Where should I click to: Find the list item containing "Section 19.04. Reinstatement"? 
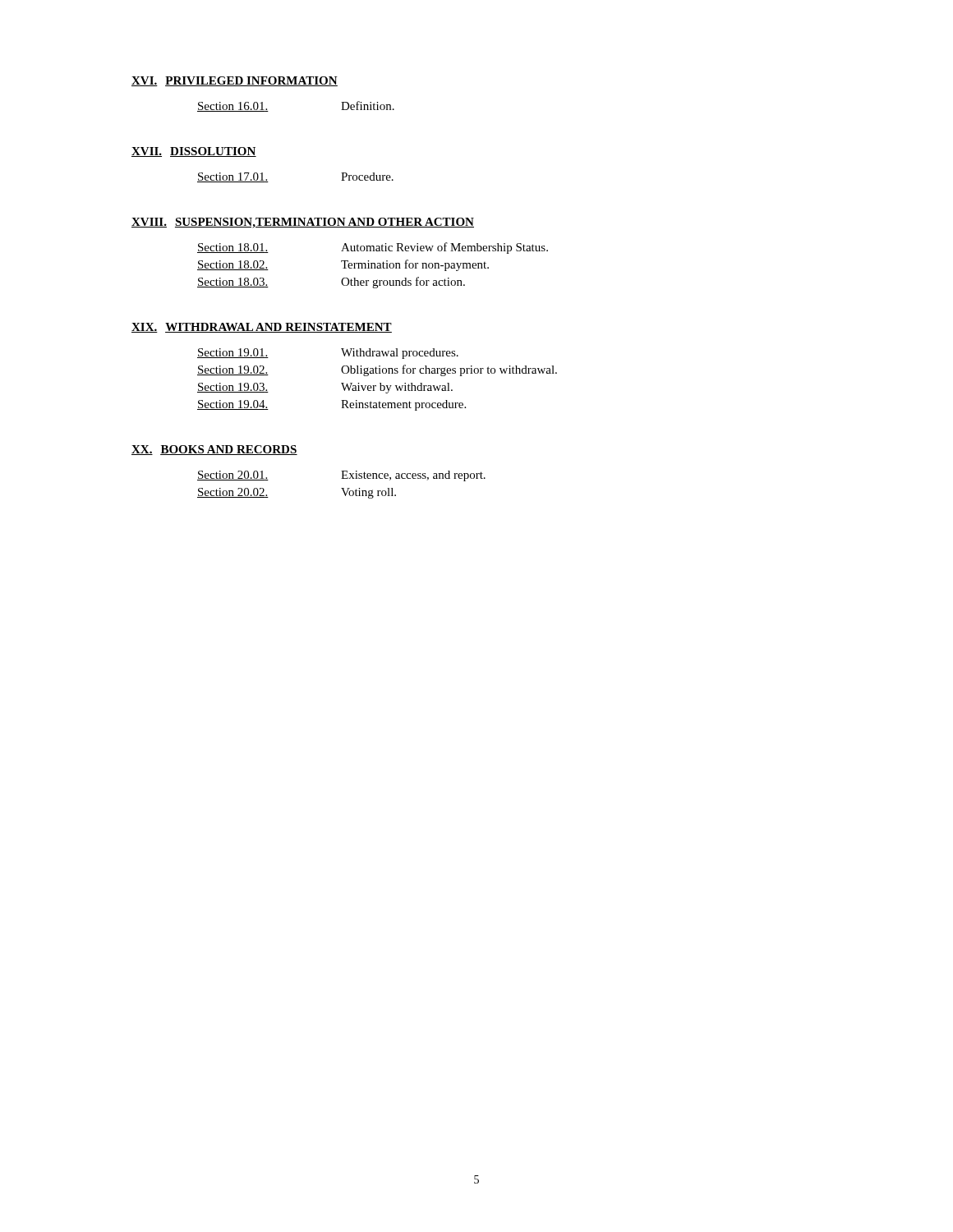tap(332, 405)
